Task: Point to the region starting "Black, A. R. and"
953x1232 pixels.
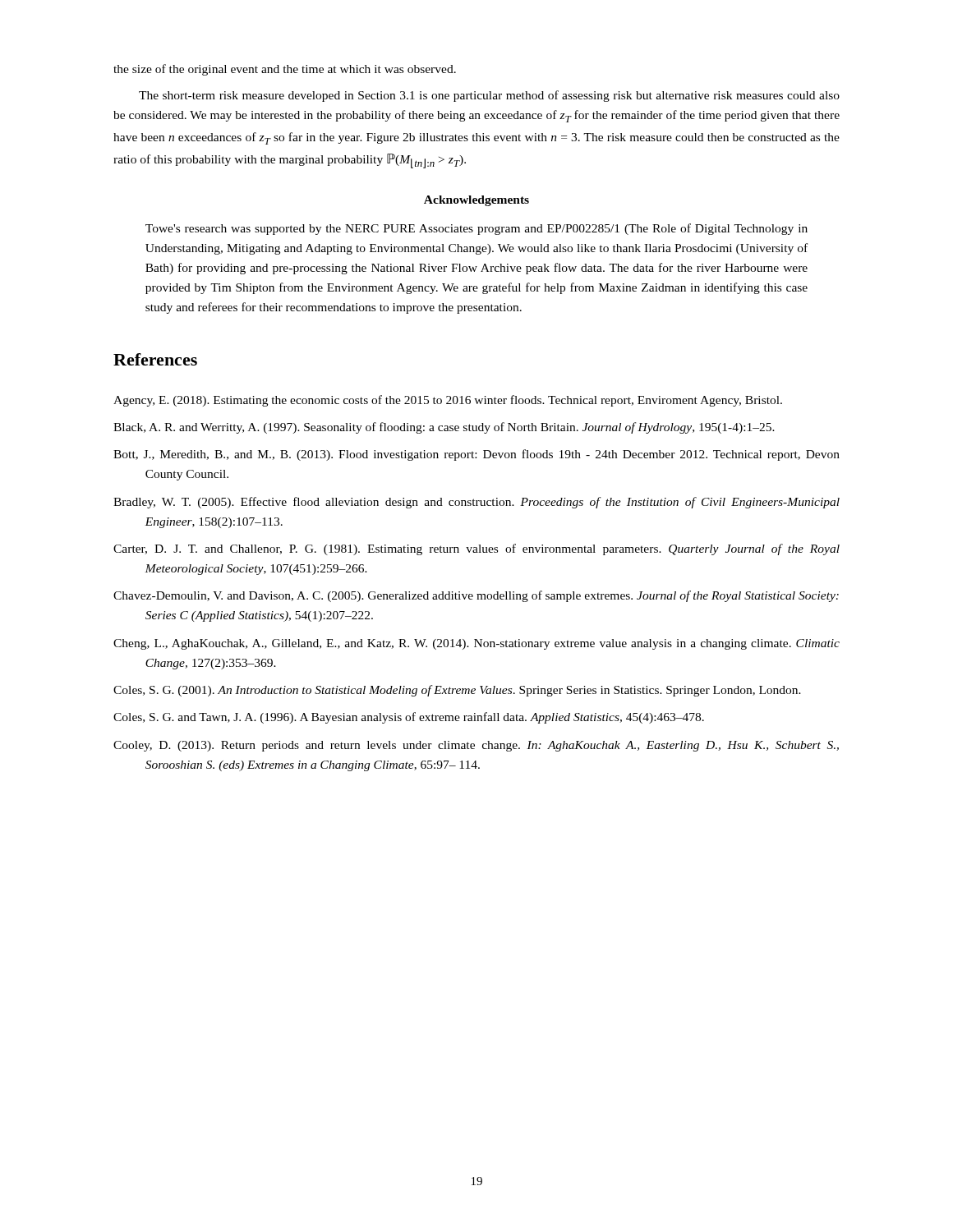Action: pos(444,427)
